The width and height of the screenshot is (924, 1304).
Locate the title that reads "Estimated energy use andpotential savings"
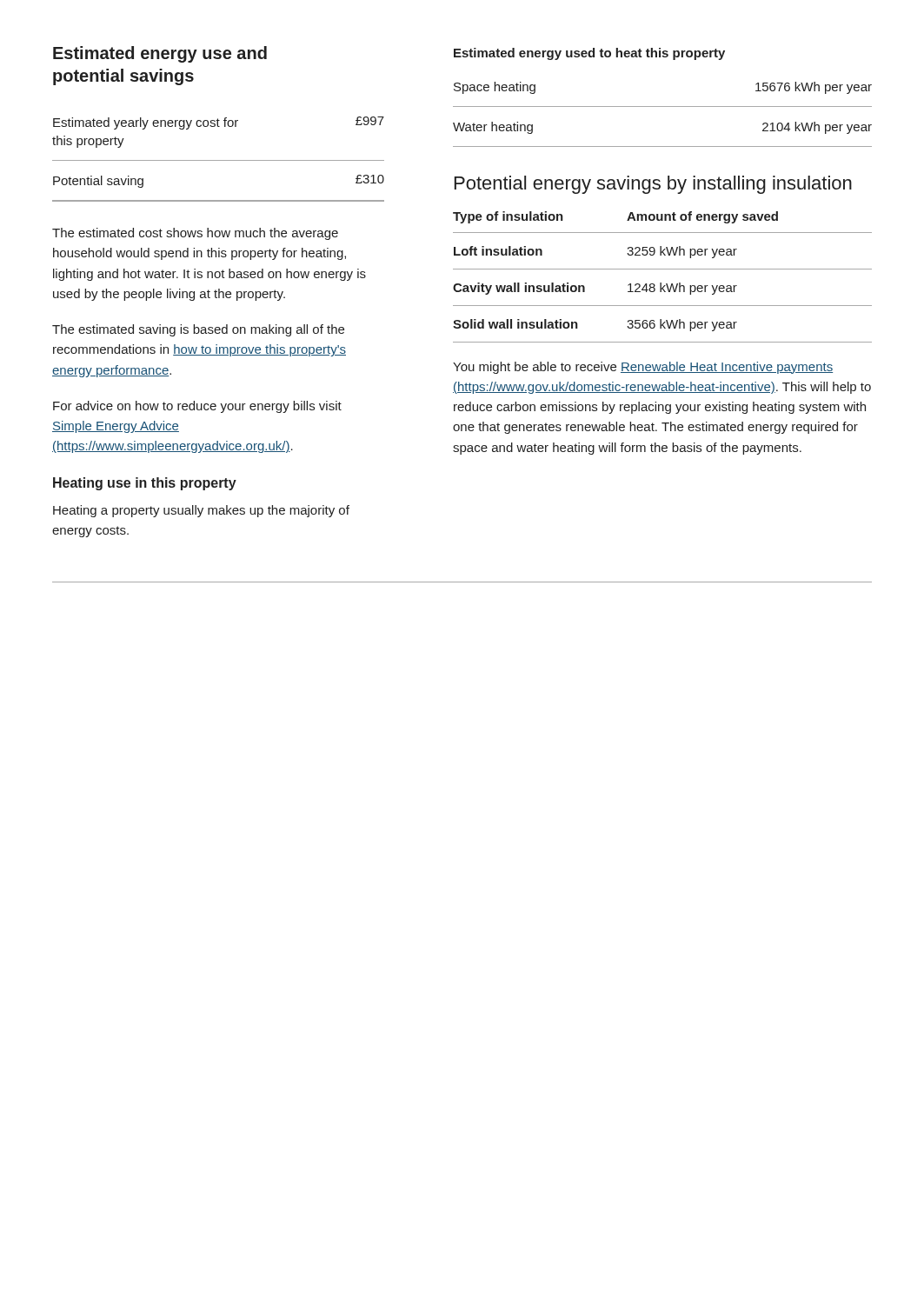[218, 64]
